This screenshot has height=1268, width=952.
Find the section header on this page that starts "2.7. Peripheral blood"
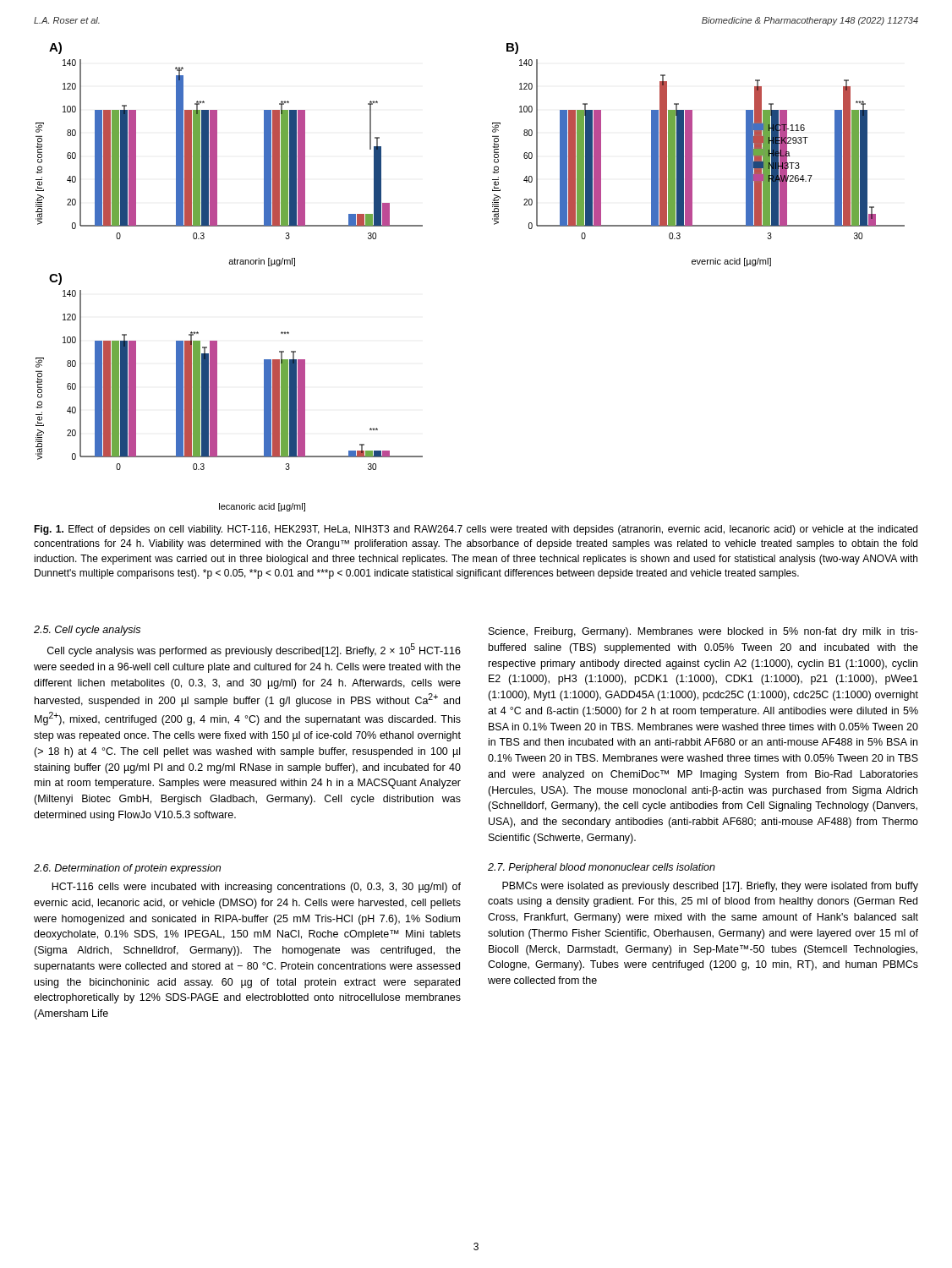coord(602,867)
